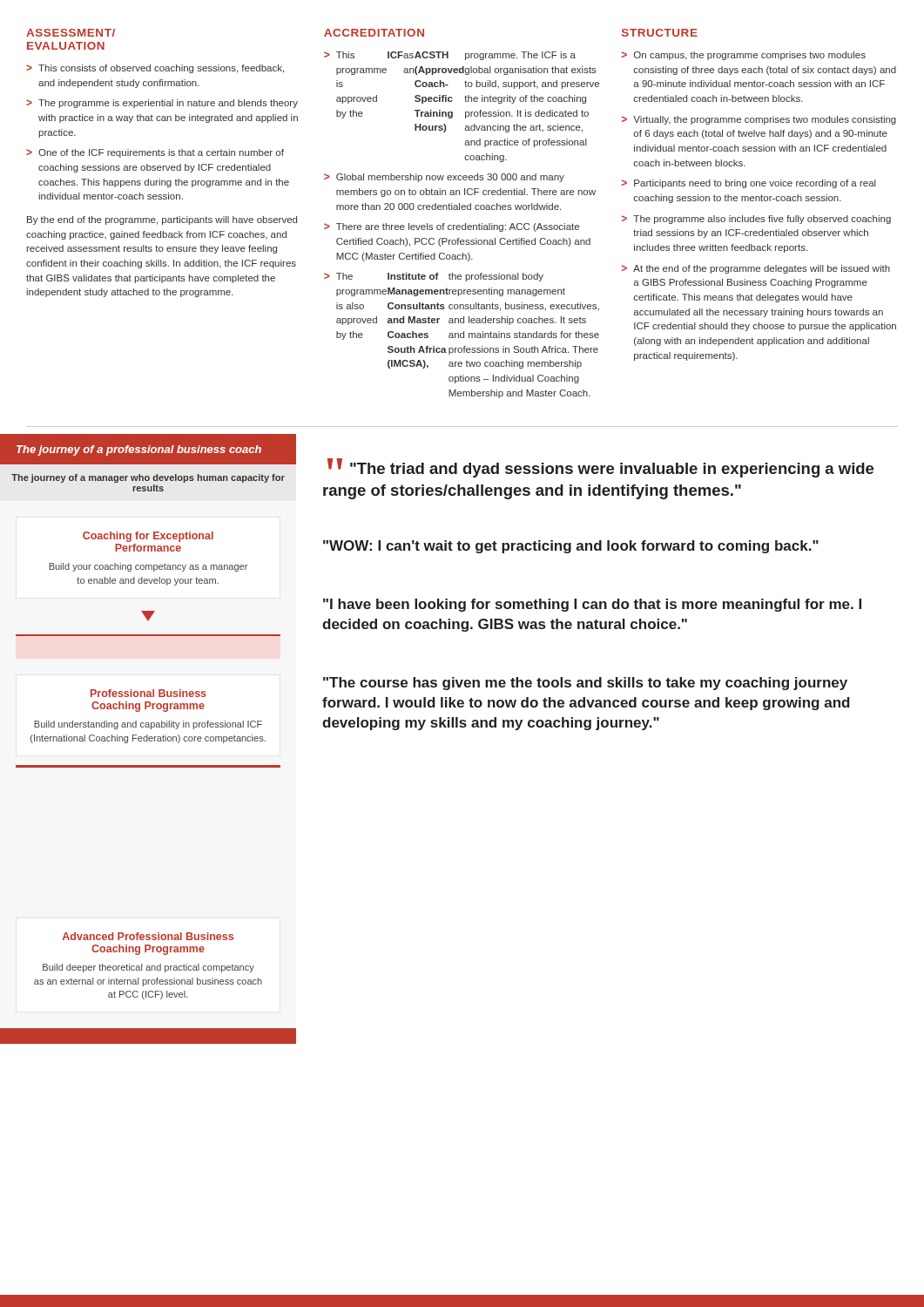Locate the text block with the text "Build deeper theoretical and"
This screenshot has height=1307, width=924.
tap(148, 981)
